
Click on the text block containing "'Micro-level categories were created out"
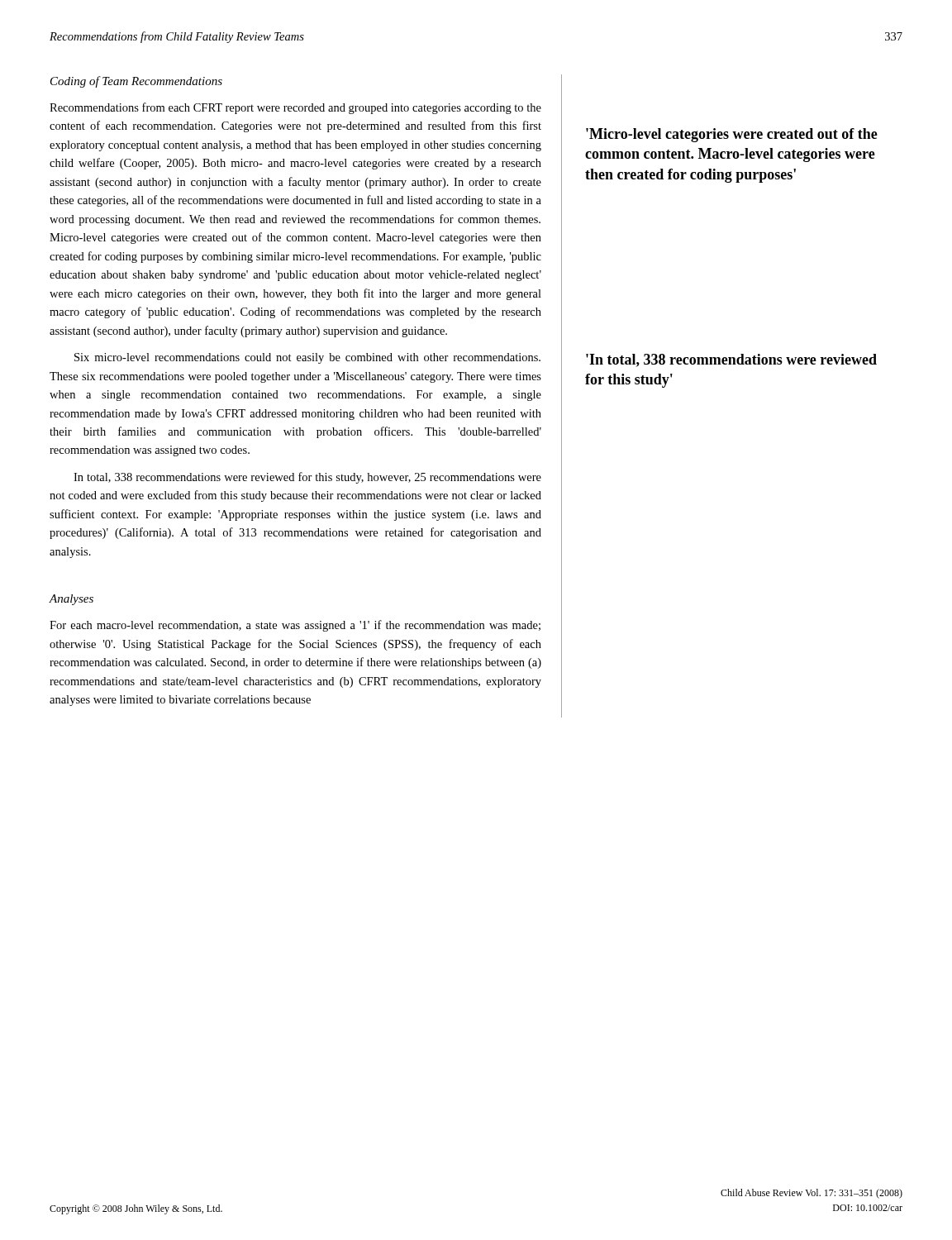[731, 154]
